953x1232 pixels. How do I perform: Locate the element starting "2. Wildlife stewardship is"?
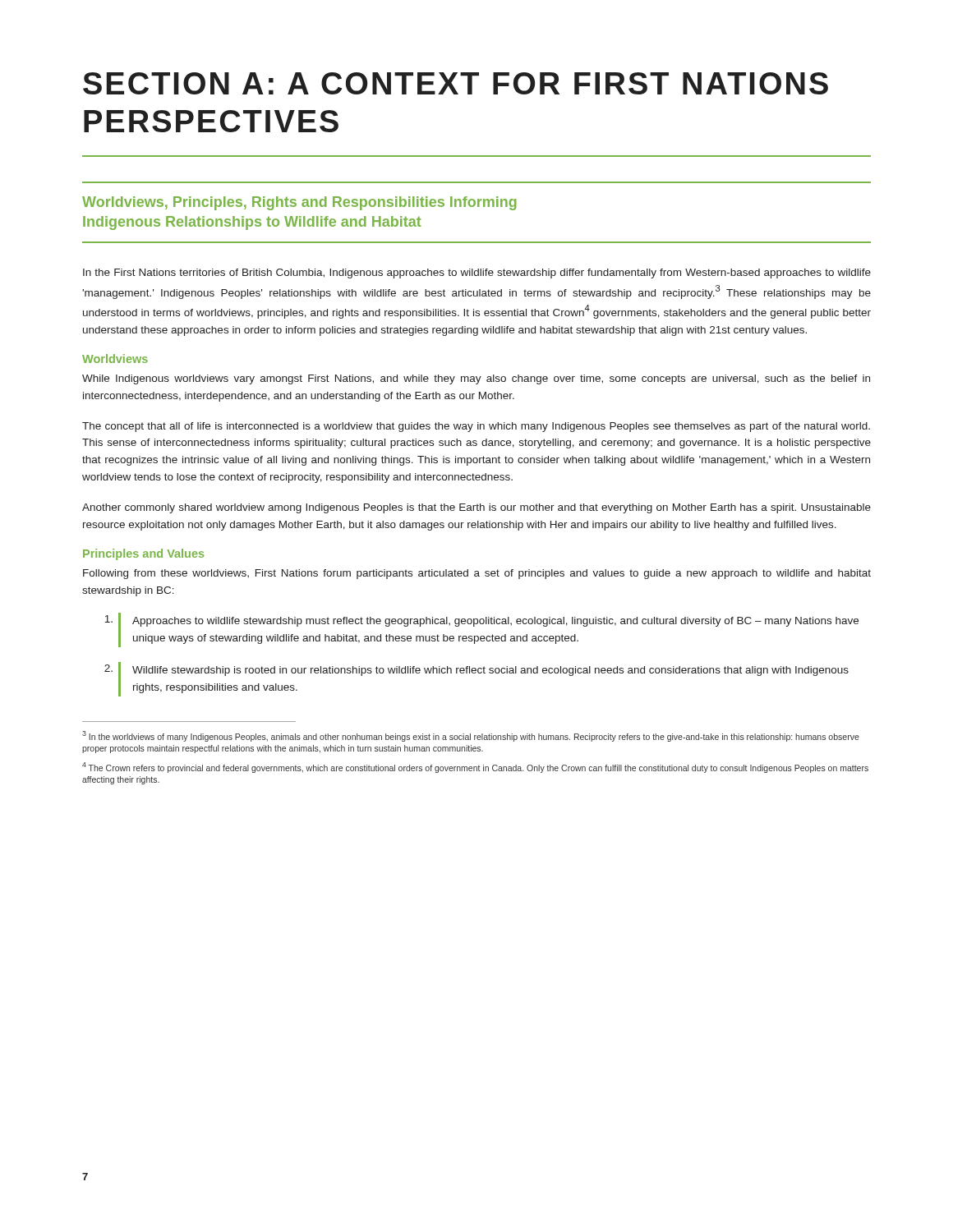[x=476, y=679]
